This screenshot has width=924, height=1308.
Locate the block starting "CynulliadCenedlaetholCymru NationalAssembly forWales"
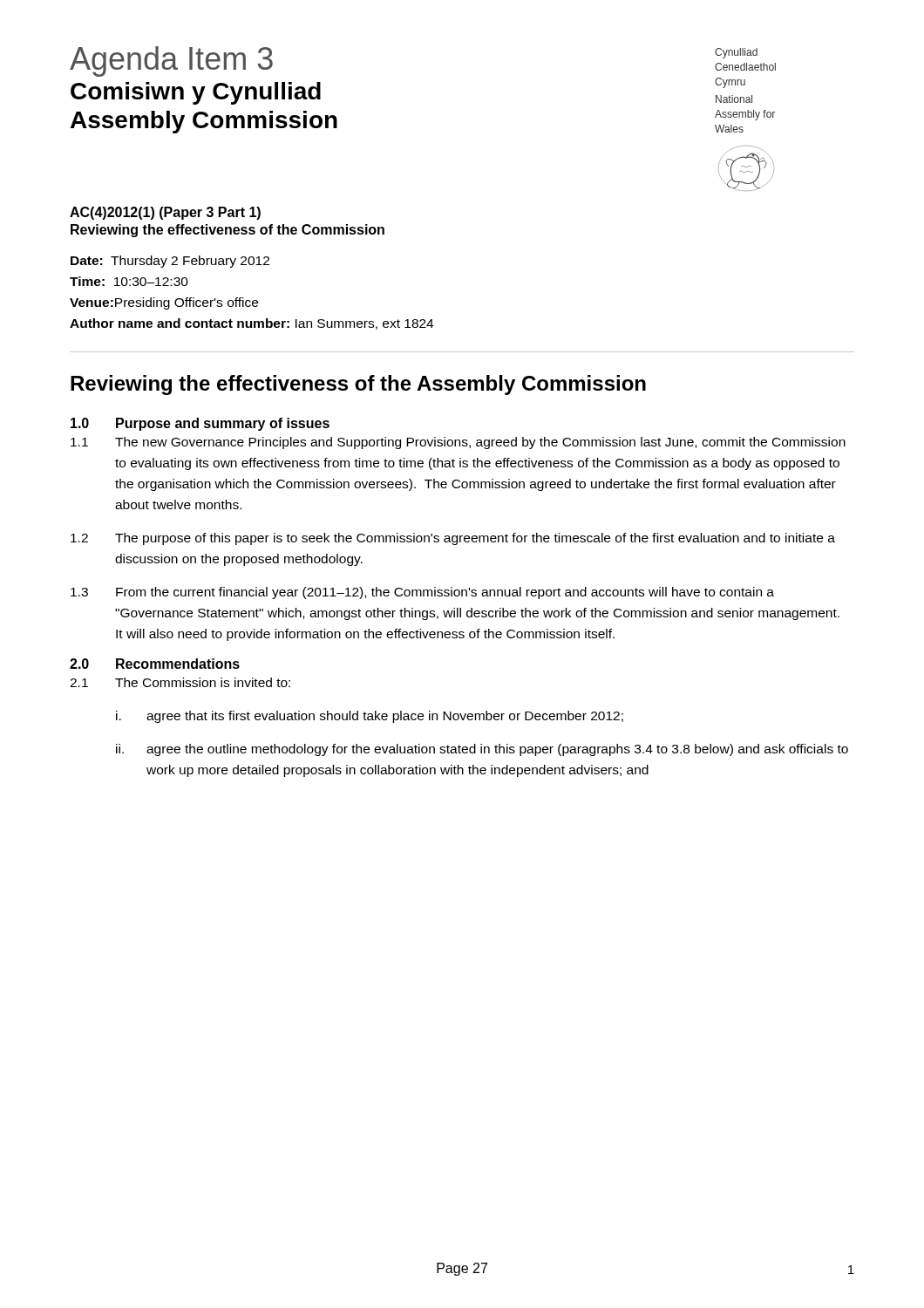[736, 53]
